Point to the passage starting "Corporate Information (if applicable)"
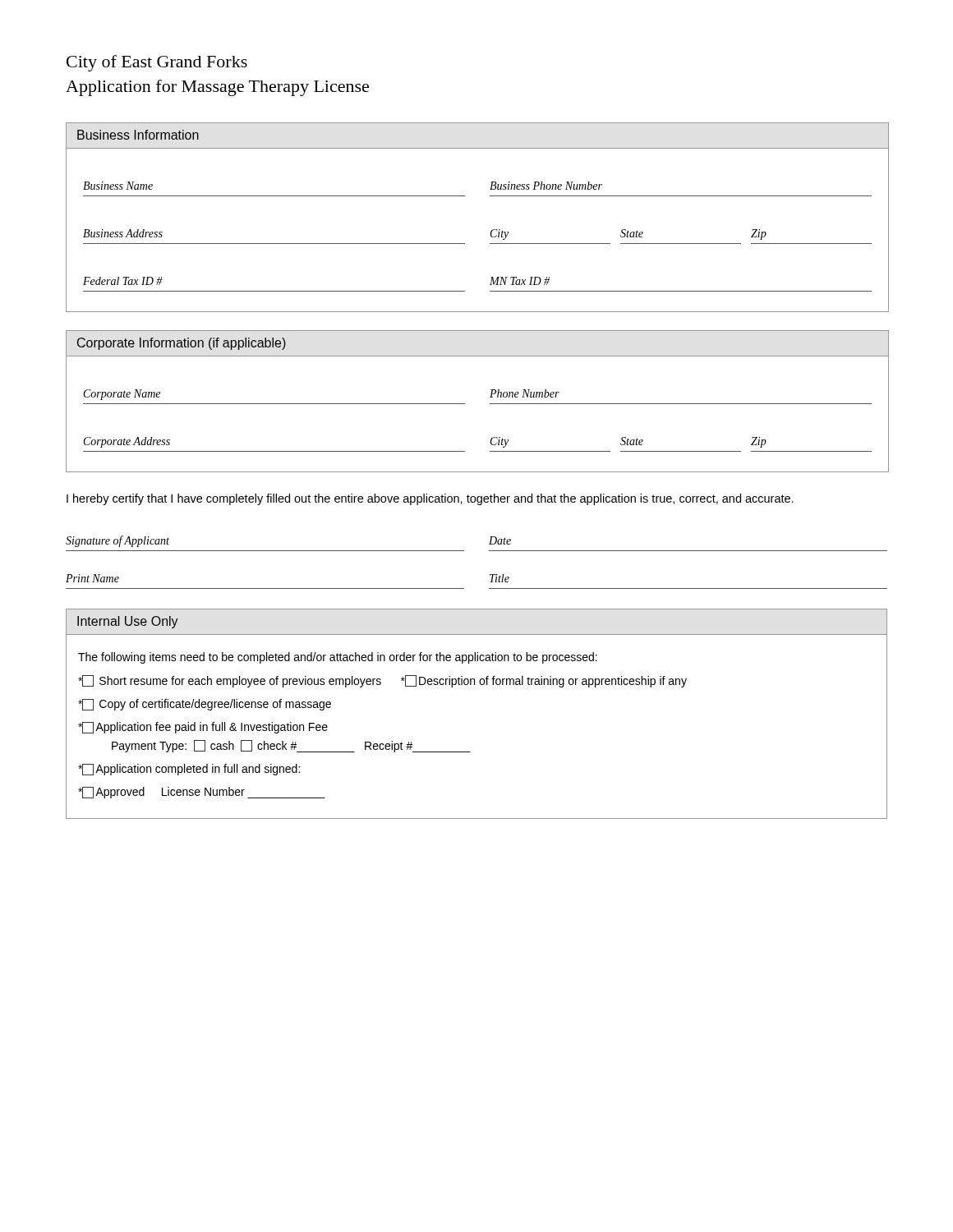 click(477, 402)
